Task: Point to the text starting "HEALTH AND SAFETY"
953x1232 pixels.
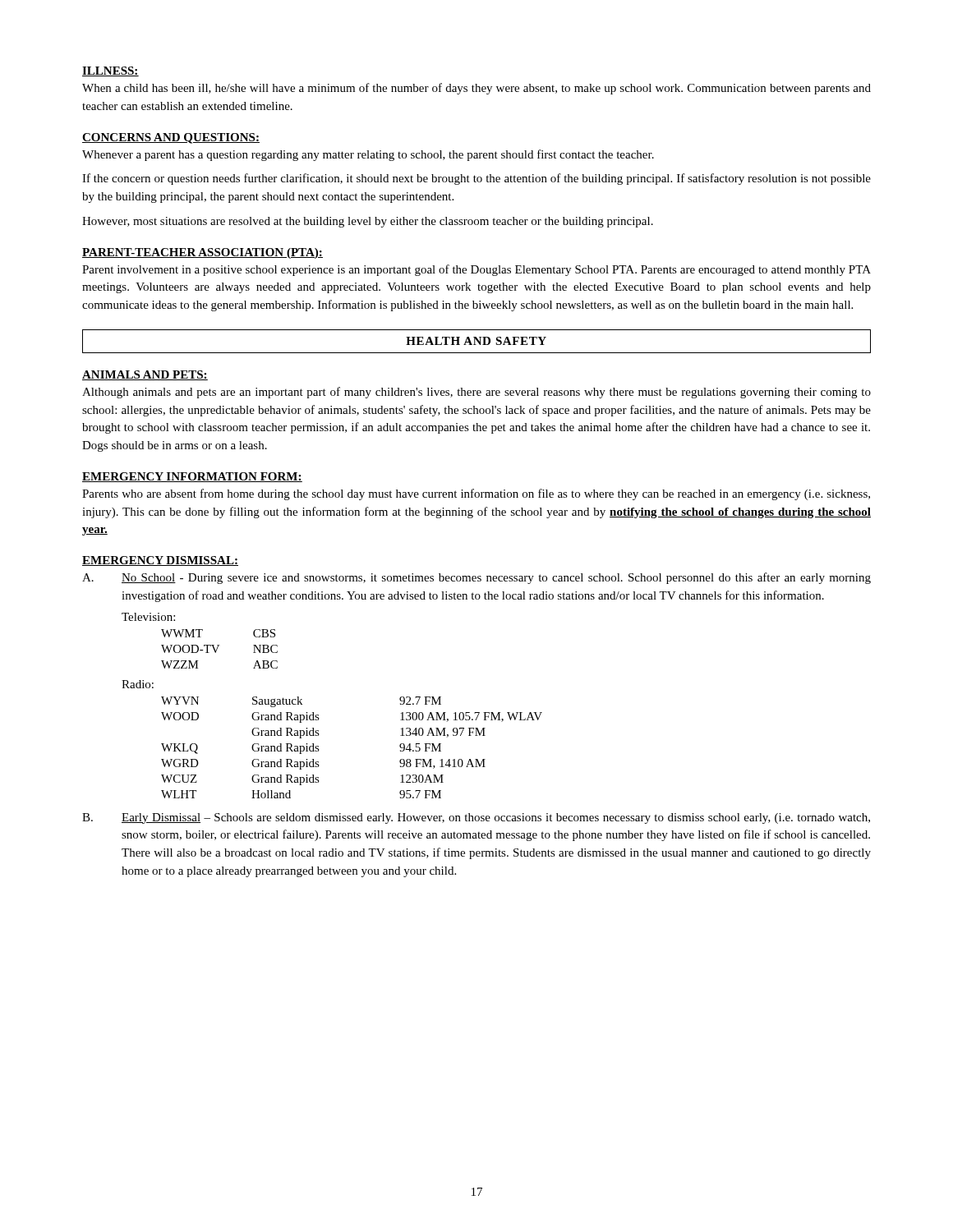Action: pyautogui.click(x=476, y=341)
